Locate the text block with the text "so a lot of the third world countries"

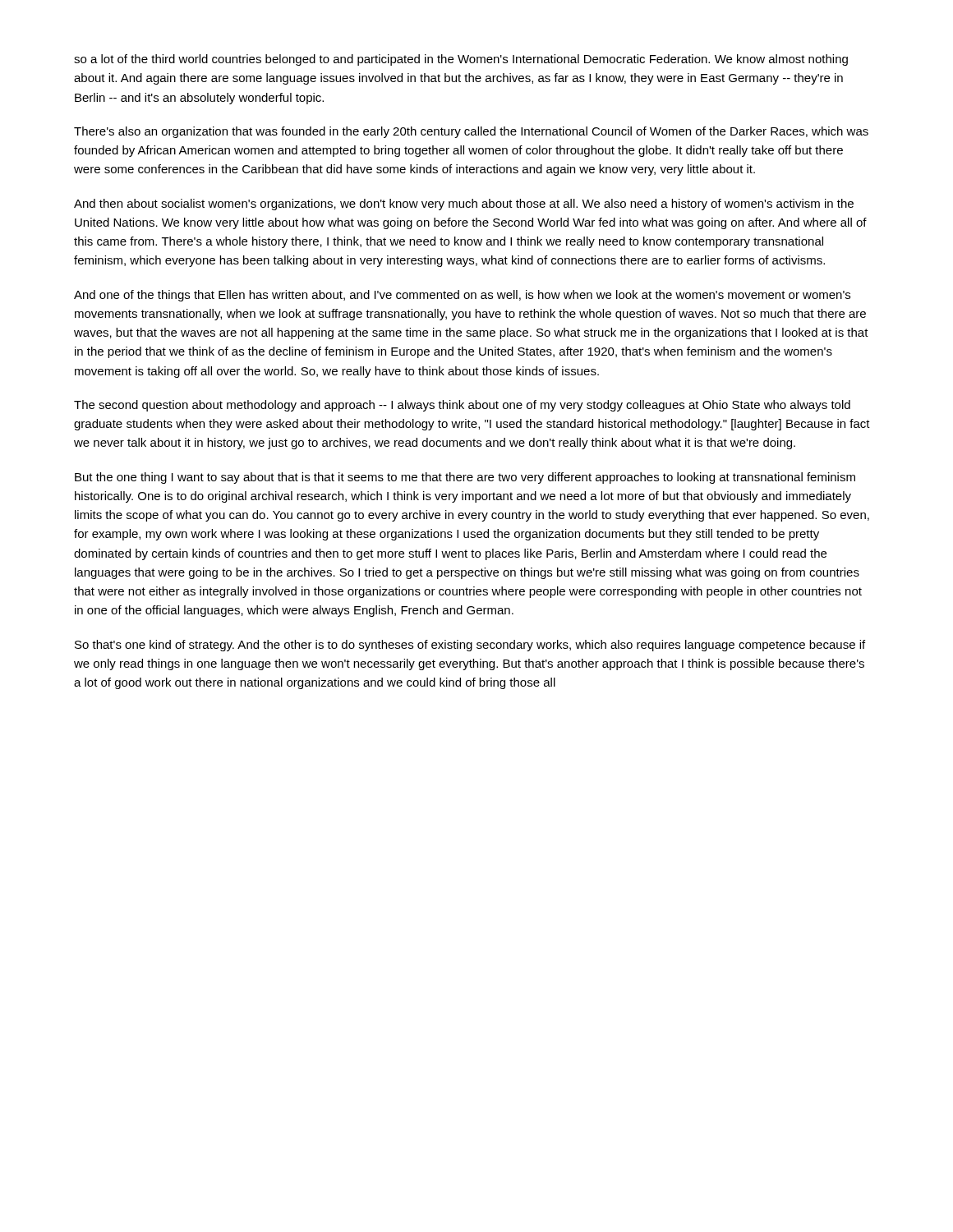pos(461,78)
